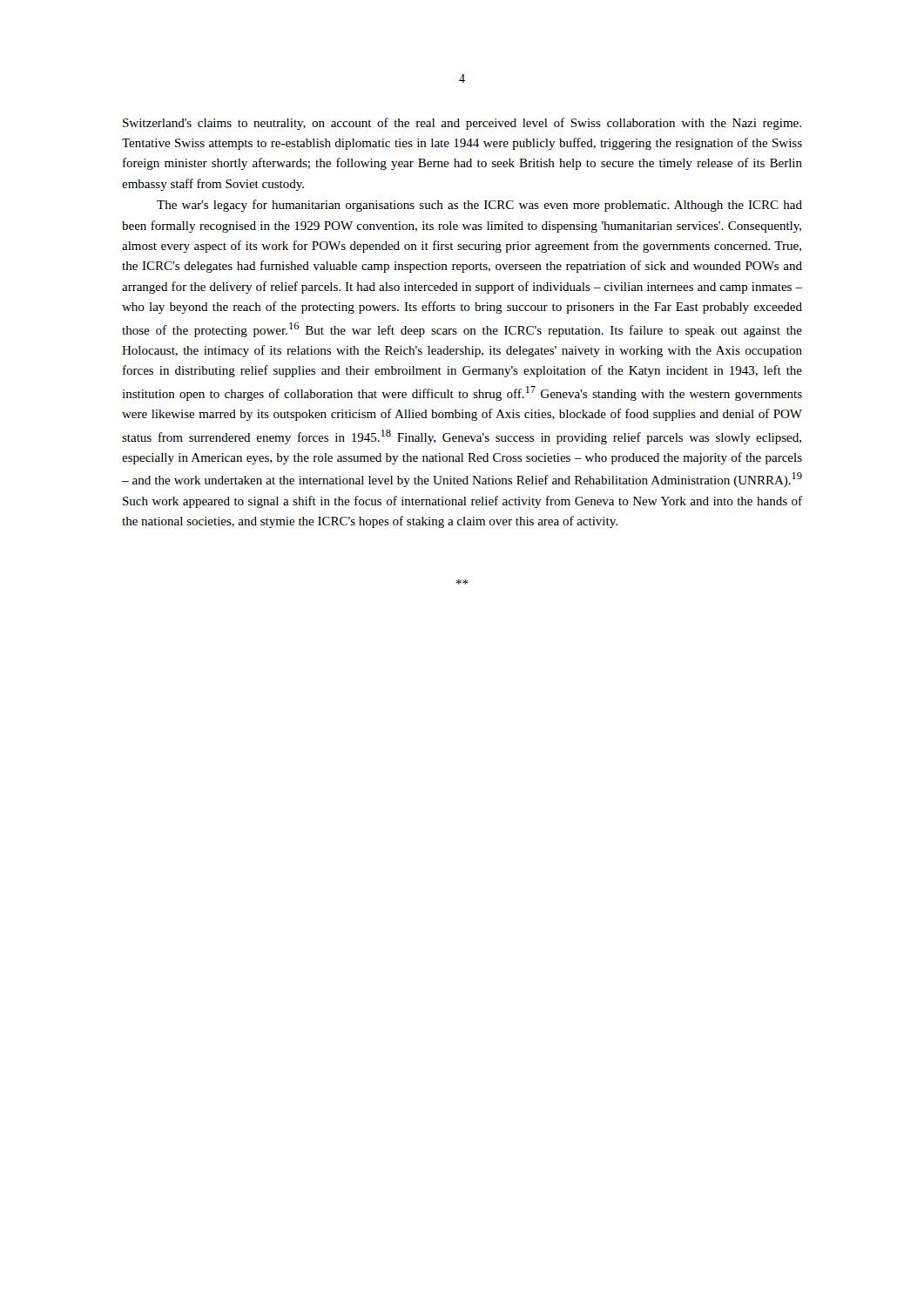
Task: Locate the region starting "The war's legacy for humanitarian organisations"
Action: click(x=462, y=364)
